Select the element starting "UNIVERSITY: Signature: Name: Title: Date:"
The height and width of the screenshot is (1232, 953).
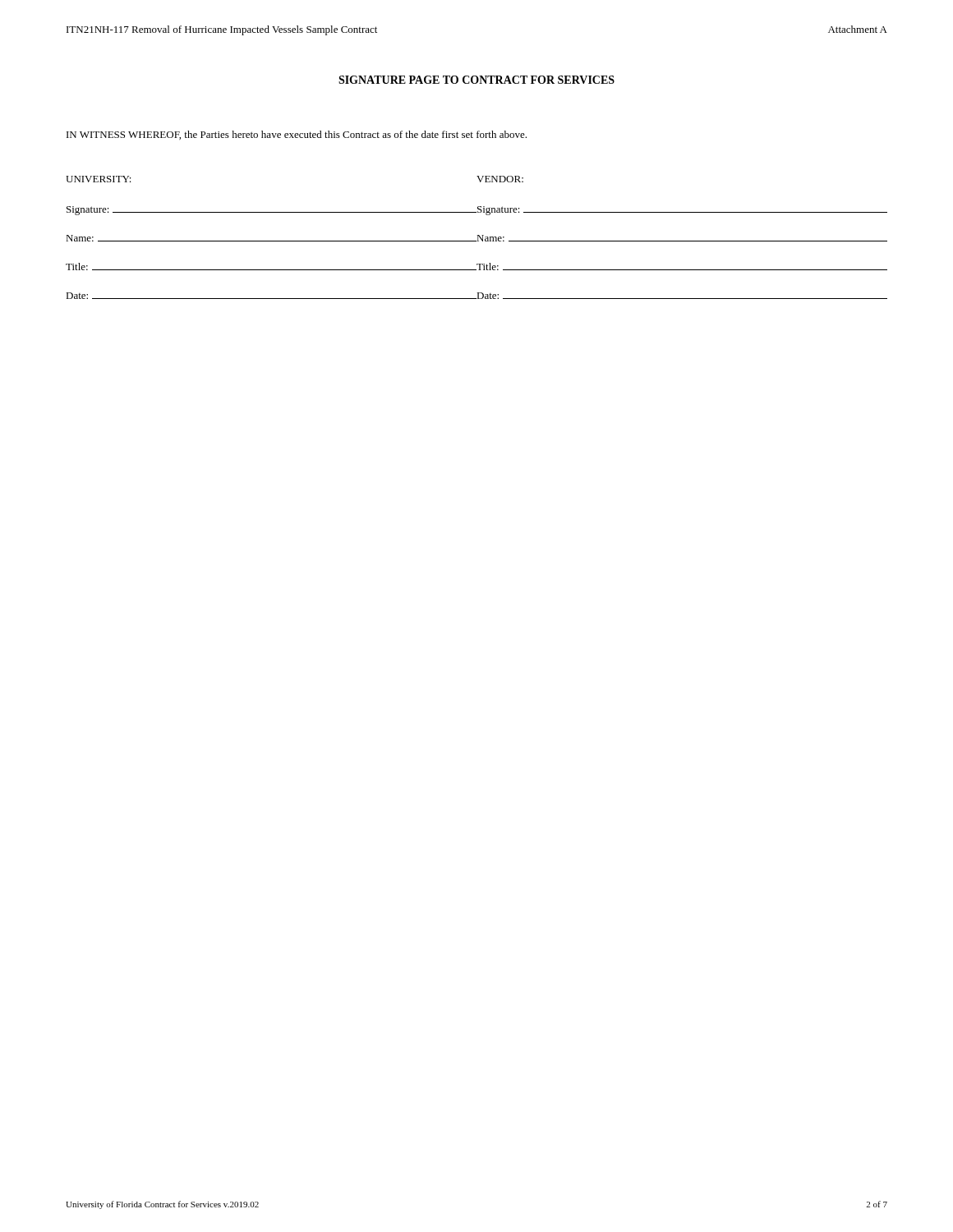tap(476, 244)
